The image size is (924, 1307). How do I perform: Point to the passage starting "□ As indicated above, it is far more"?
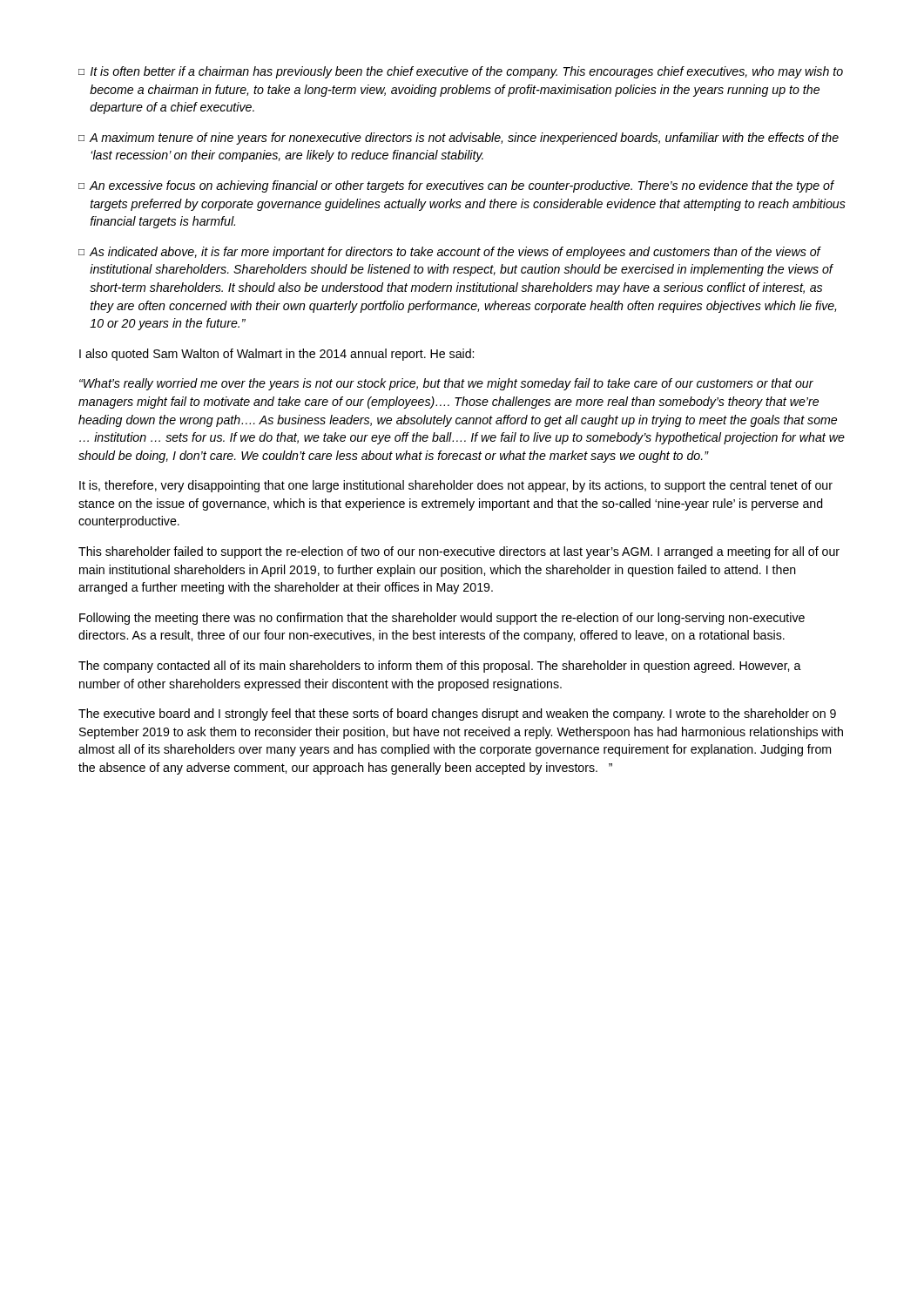462,288
